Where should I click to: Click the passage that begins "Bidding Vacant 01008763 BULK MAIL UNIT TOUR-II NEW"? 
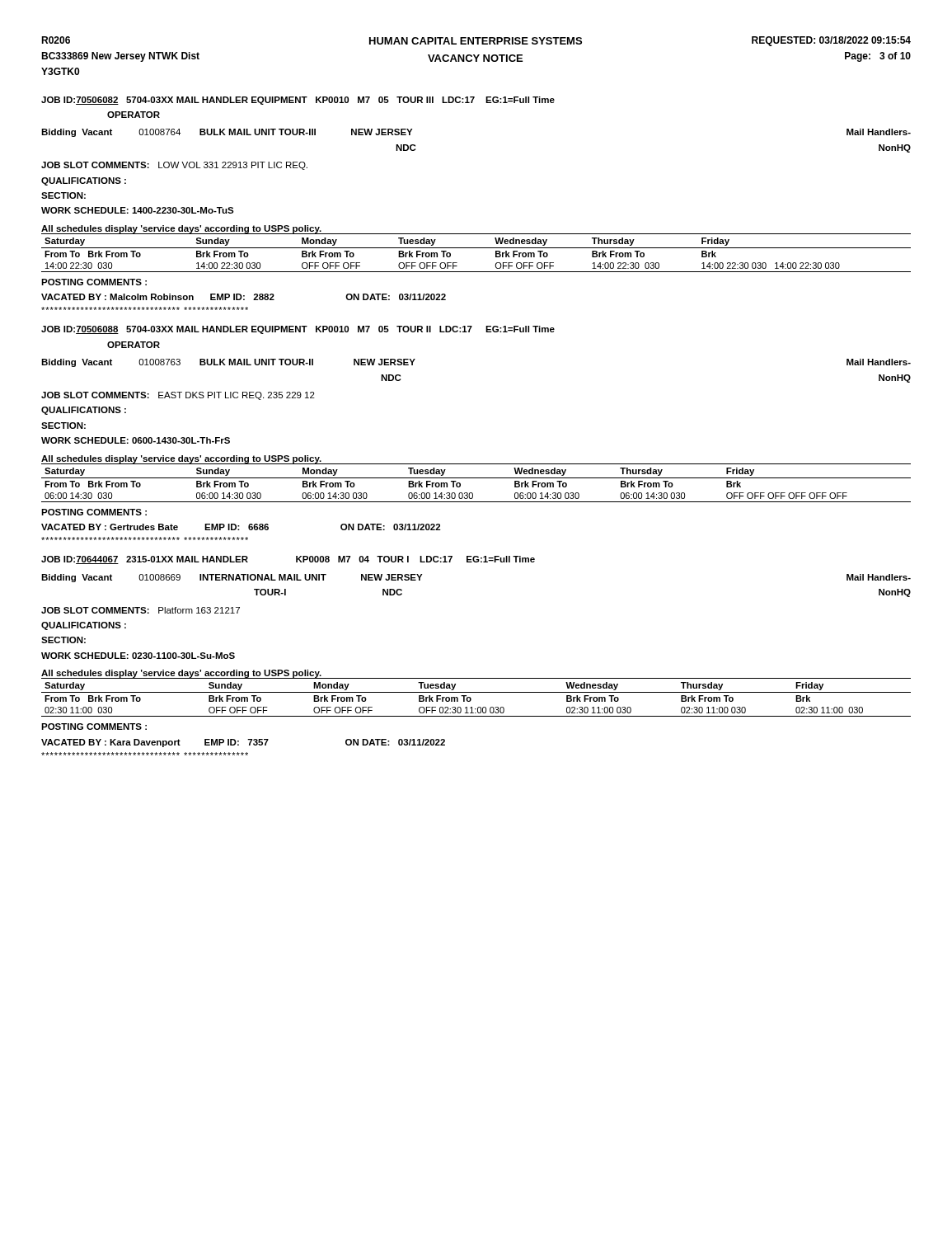click(73, 362)
